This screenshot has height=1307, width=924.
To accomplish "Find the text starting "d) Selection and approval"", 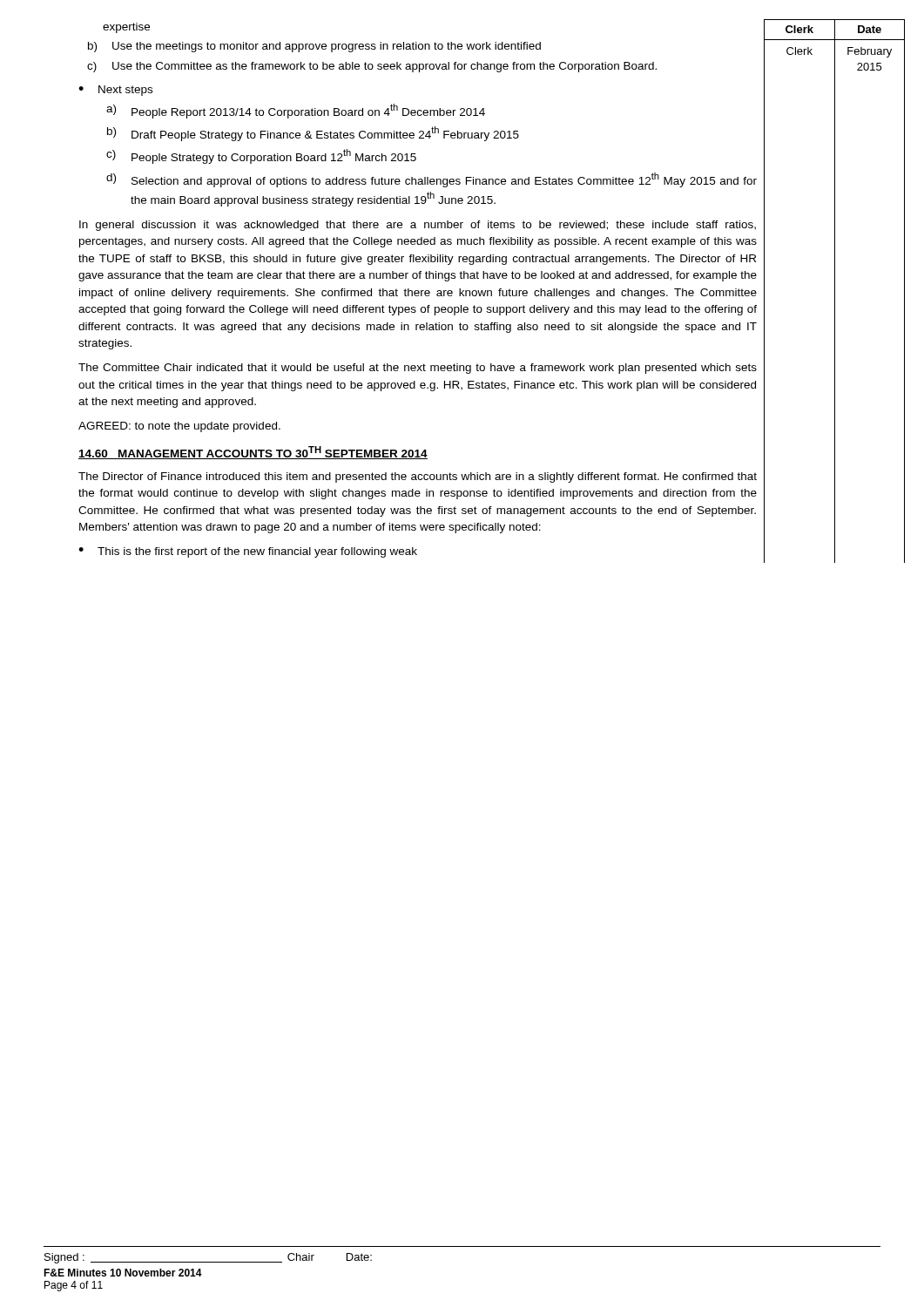I will tap(432, 189).
